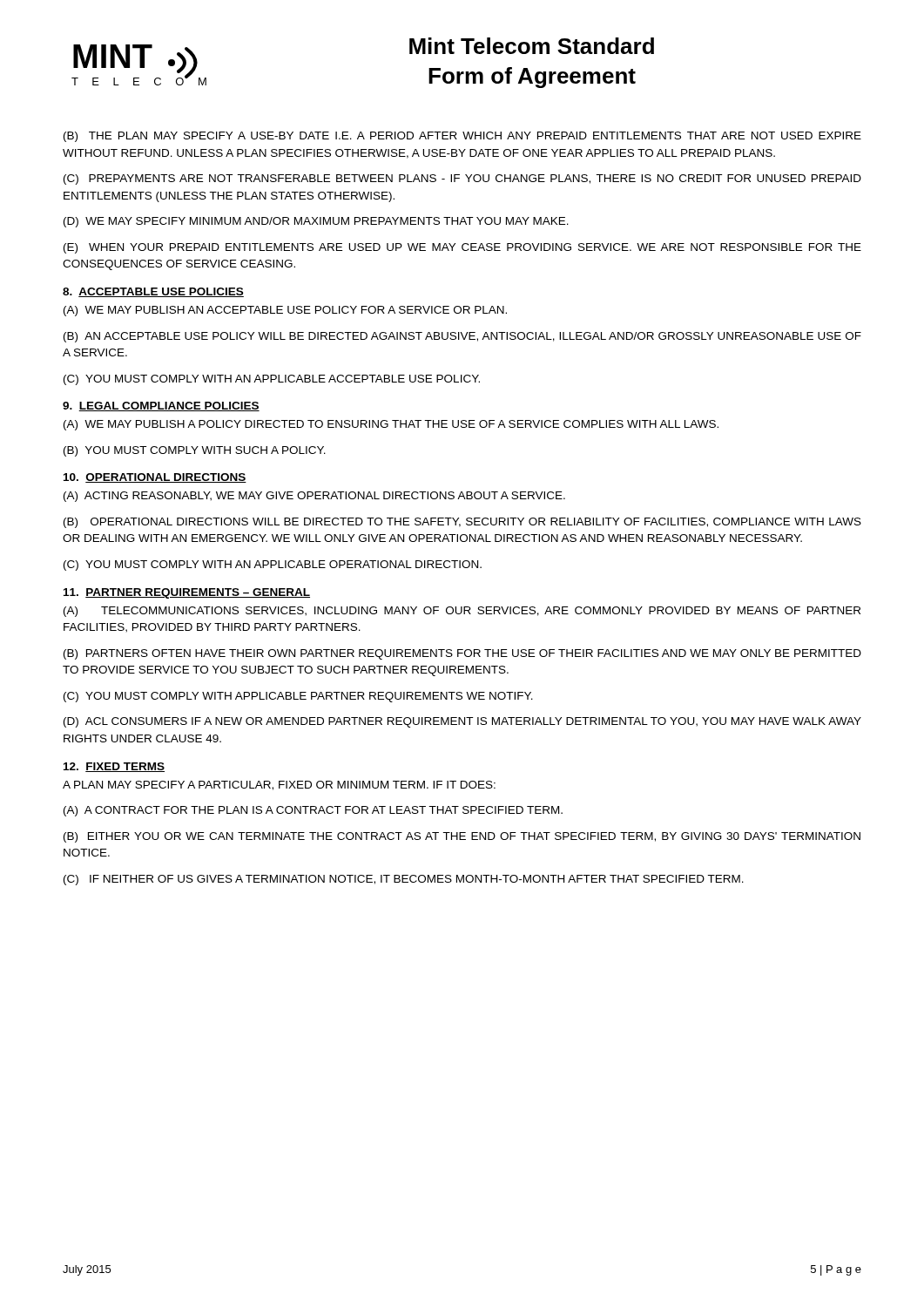Navigate to the element starting "(A) ACTING REASONABLY,"

[314, 496]
